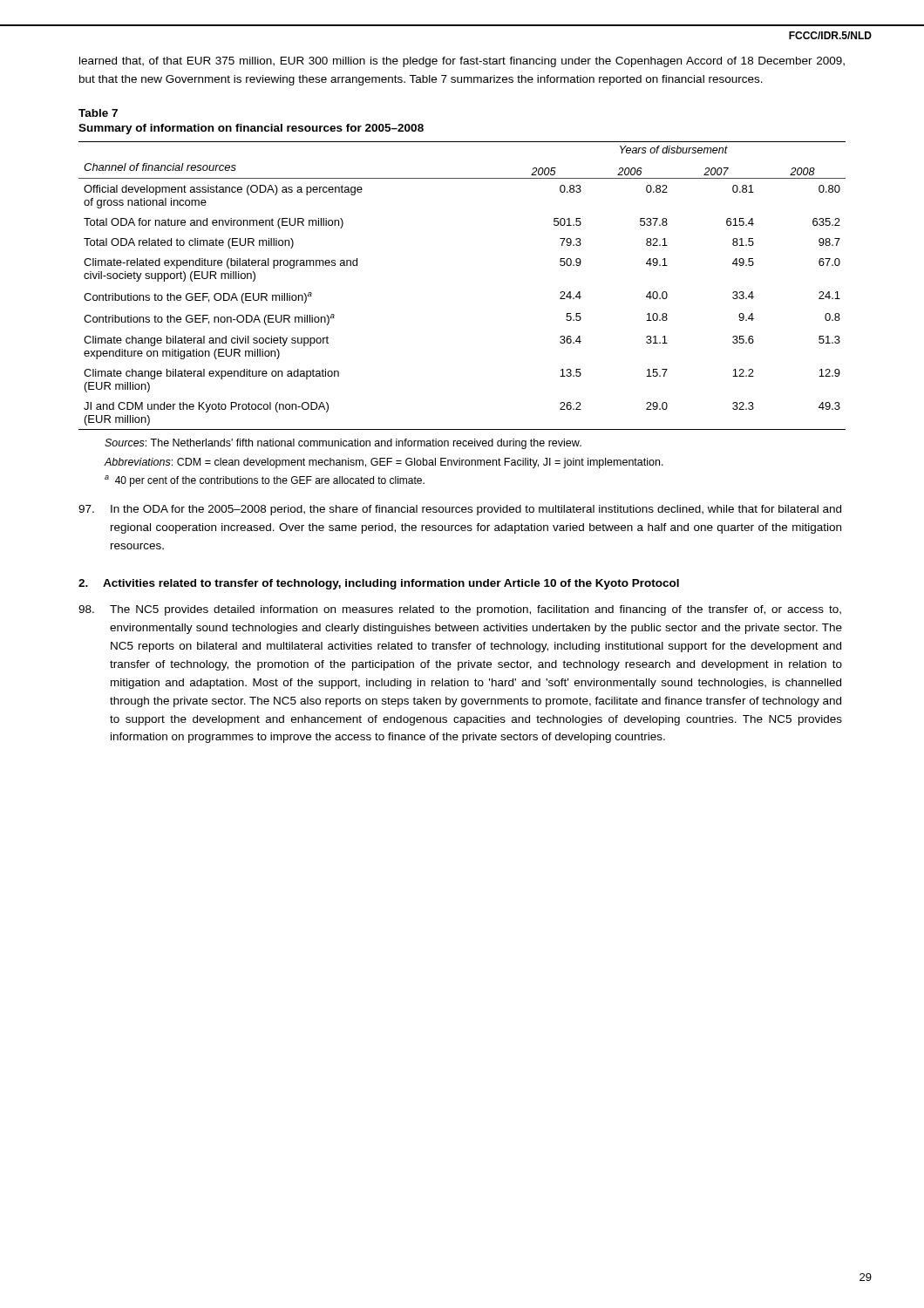Navigate to the passage starting "Sources: The Netherlands' fifth national communication and"

click(475, 453)
